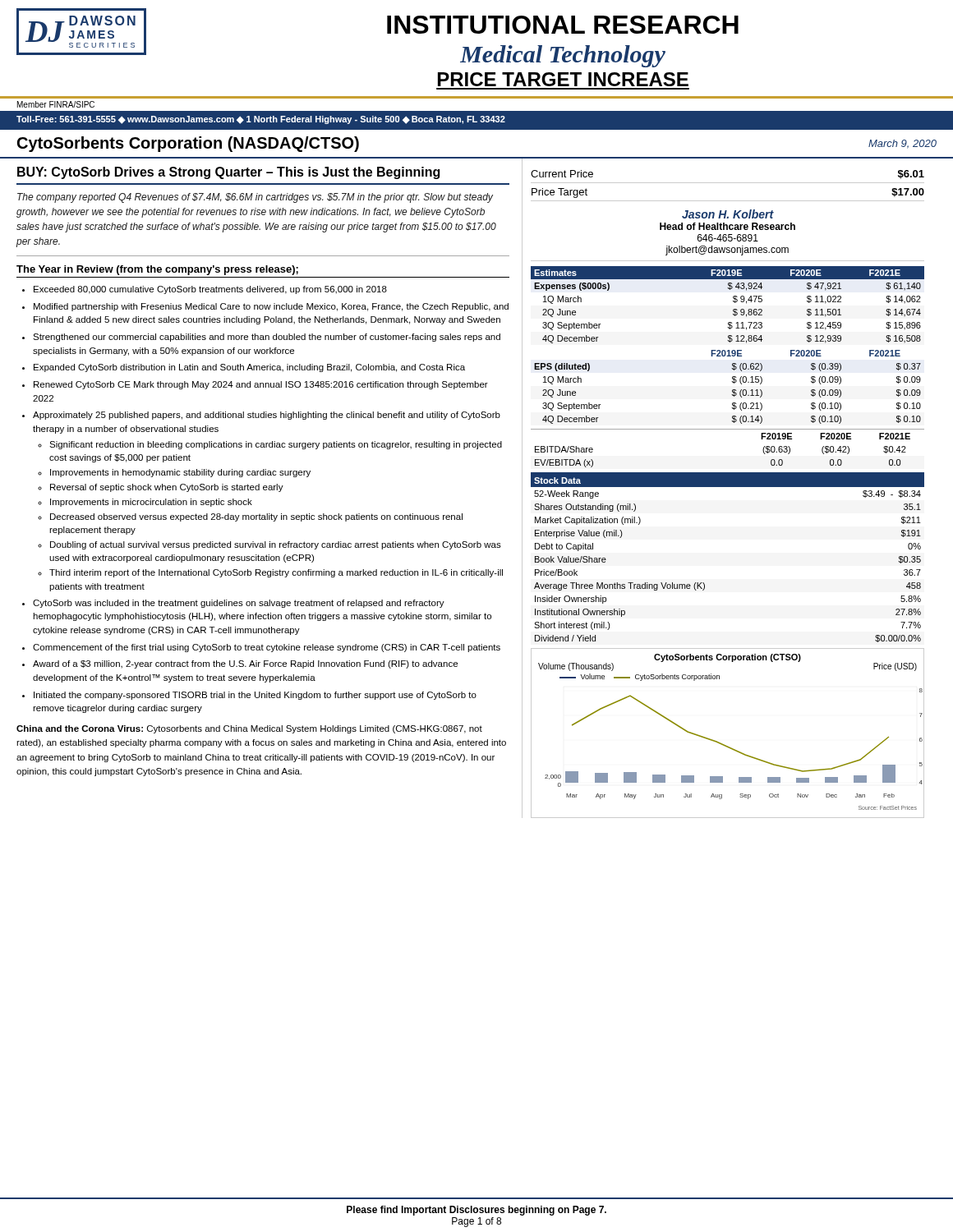This screenshot has width=953, height=1232.
Task: Point to "CytoSorbents Corporation (NASDAQ/CTSO)"
Action: point(188,143)
